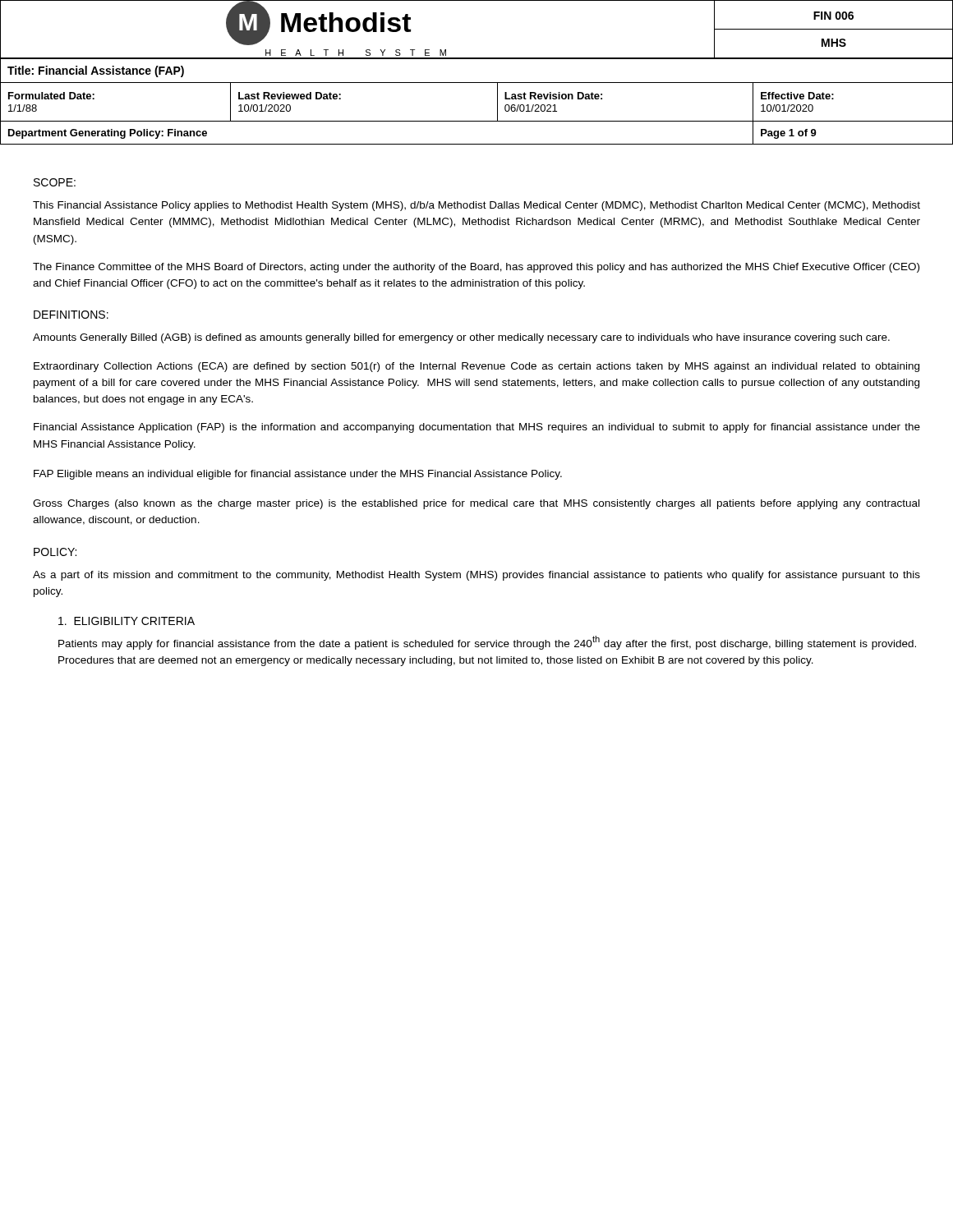The image size is (953, 1232).
Task: Point to the block beginning "Patients may apply for financial assistance from"
Action: click(x=489, y=650)
